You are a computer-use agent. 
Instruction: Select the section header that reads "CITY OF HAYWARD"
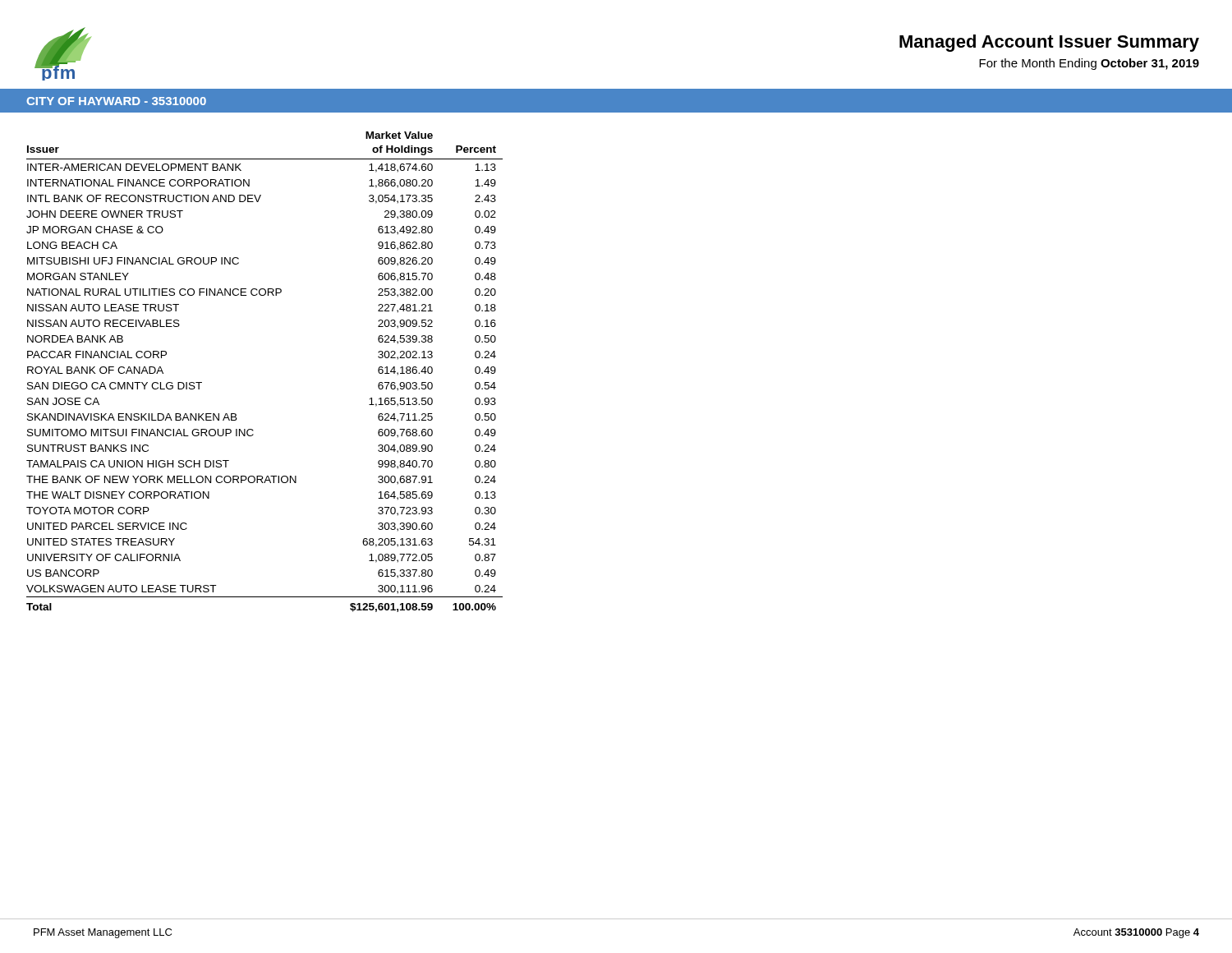[116, 101]
